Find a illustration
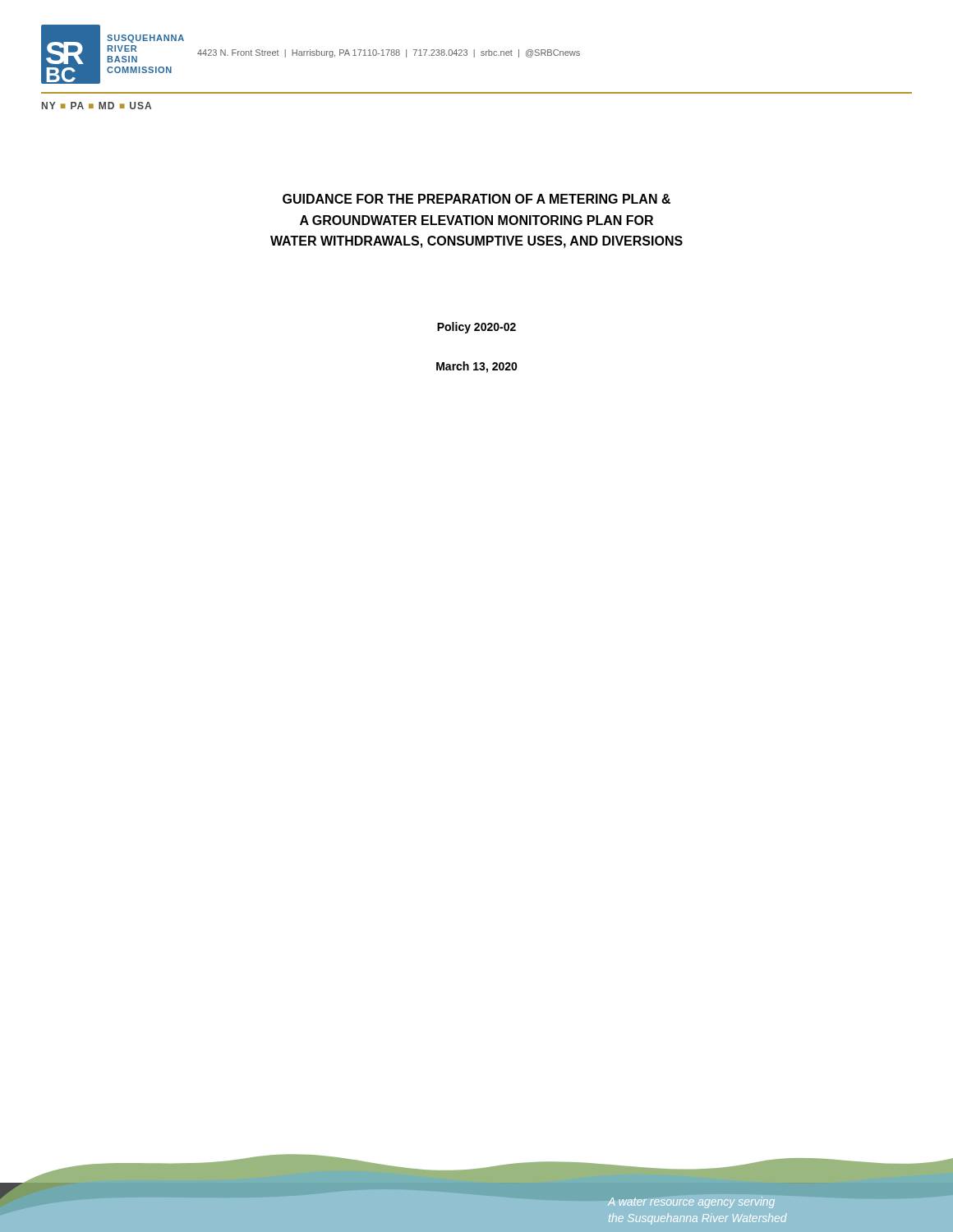 [x=476, y=1166]
